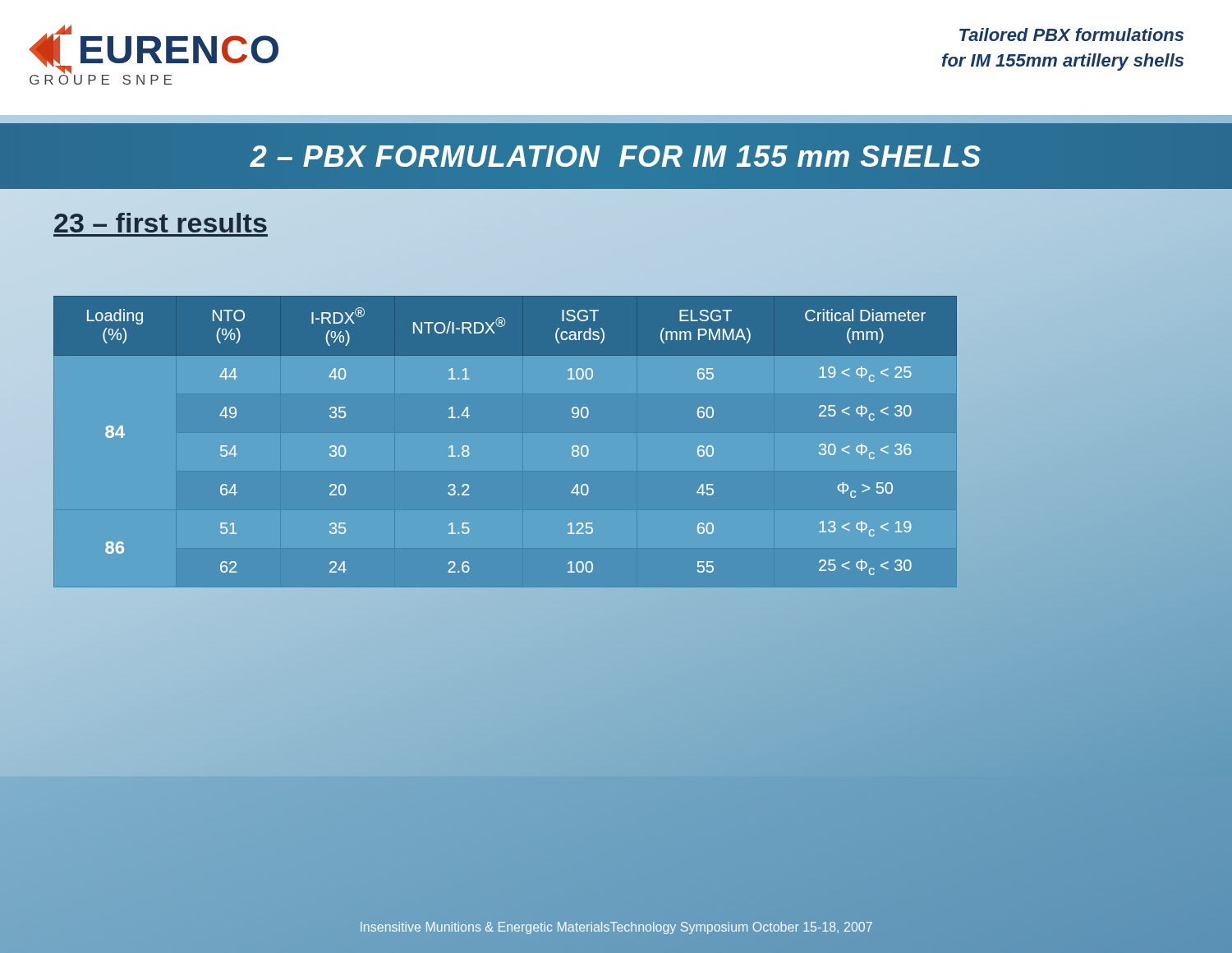Screen dimensions: 953x1232
Task: Point to "23 – first results"
Action: point(160,223)
